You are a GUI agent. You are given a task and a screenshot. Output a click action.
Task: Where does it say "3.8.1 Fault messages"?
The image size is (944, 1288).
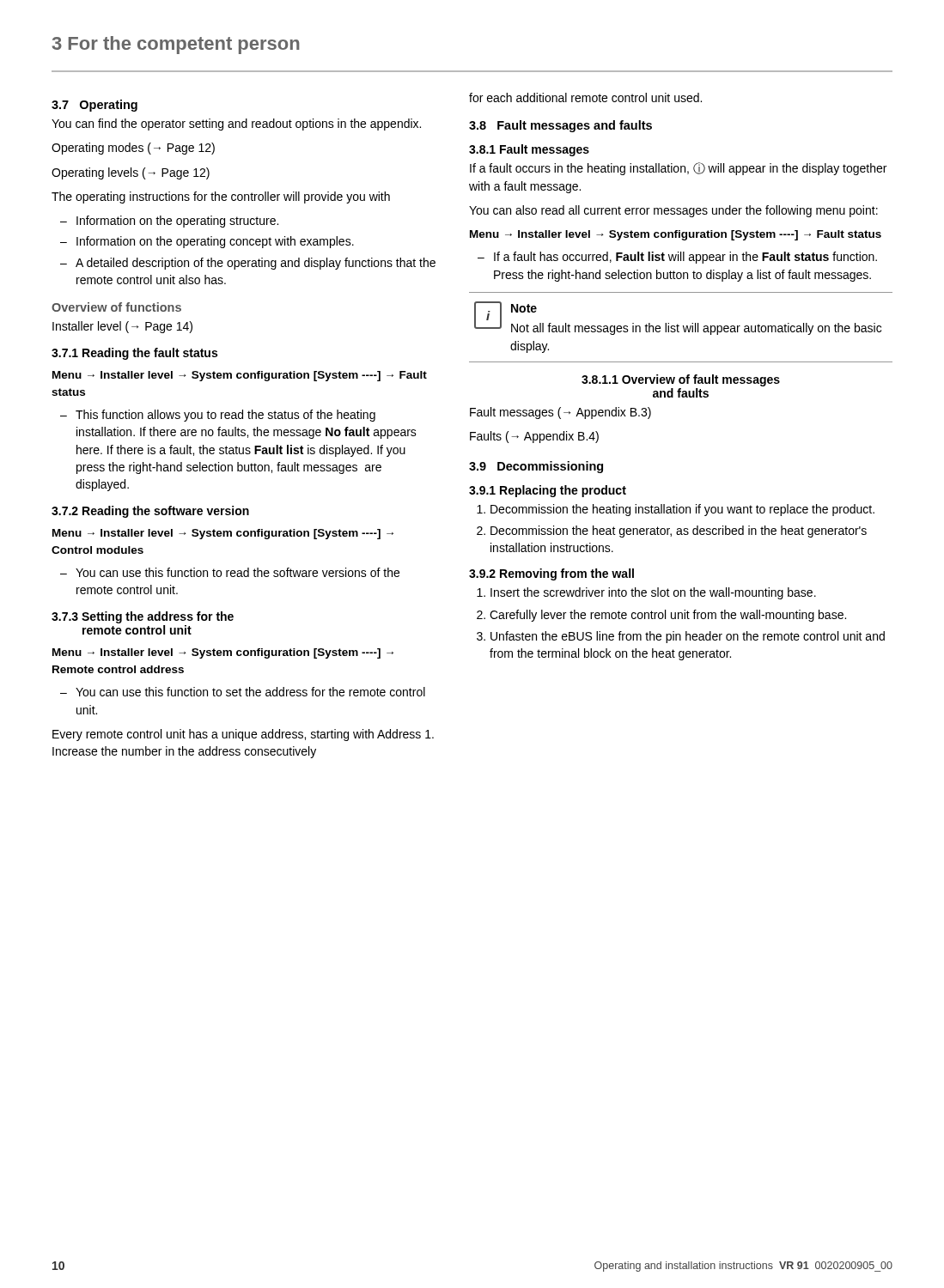pos(529,150)
